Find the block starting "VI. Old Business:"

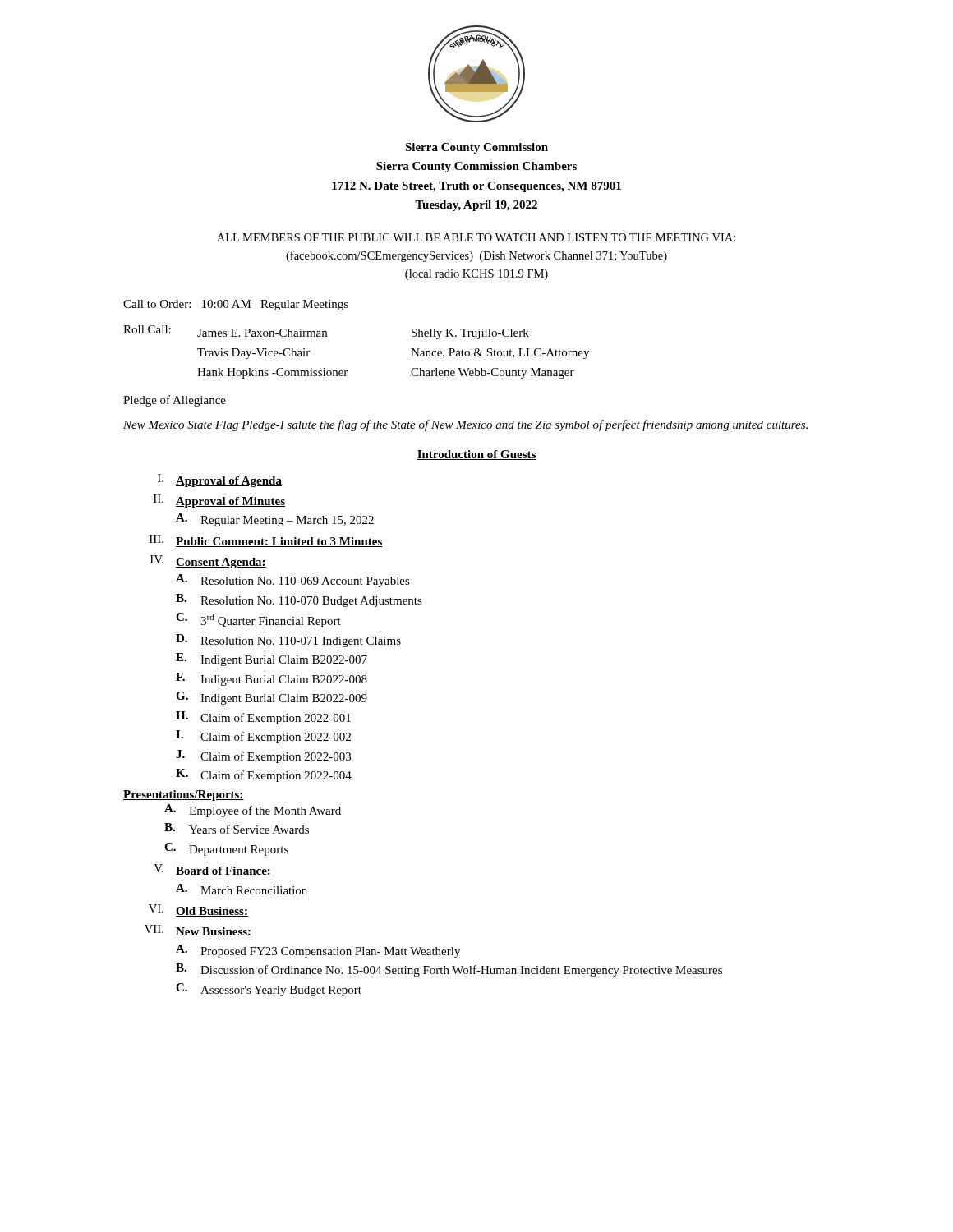click(198, 910)
